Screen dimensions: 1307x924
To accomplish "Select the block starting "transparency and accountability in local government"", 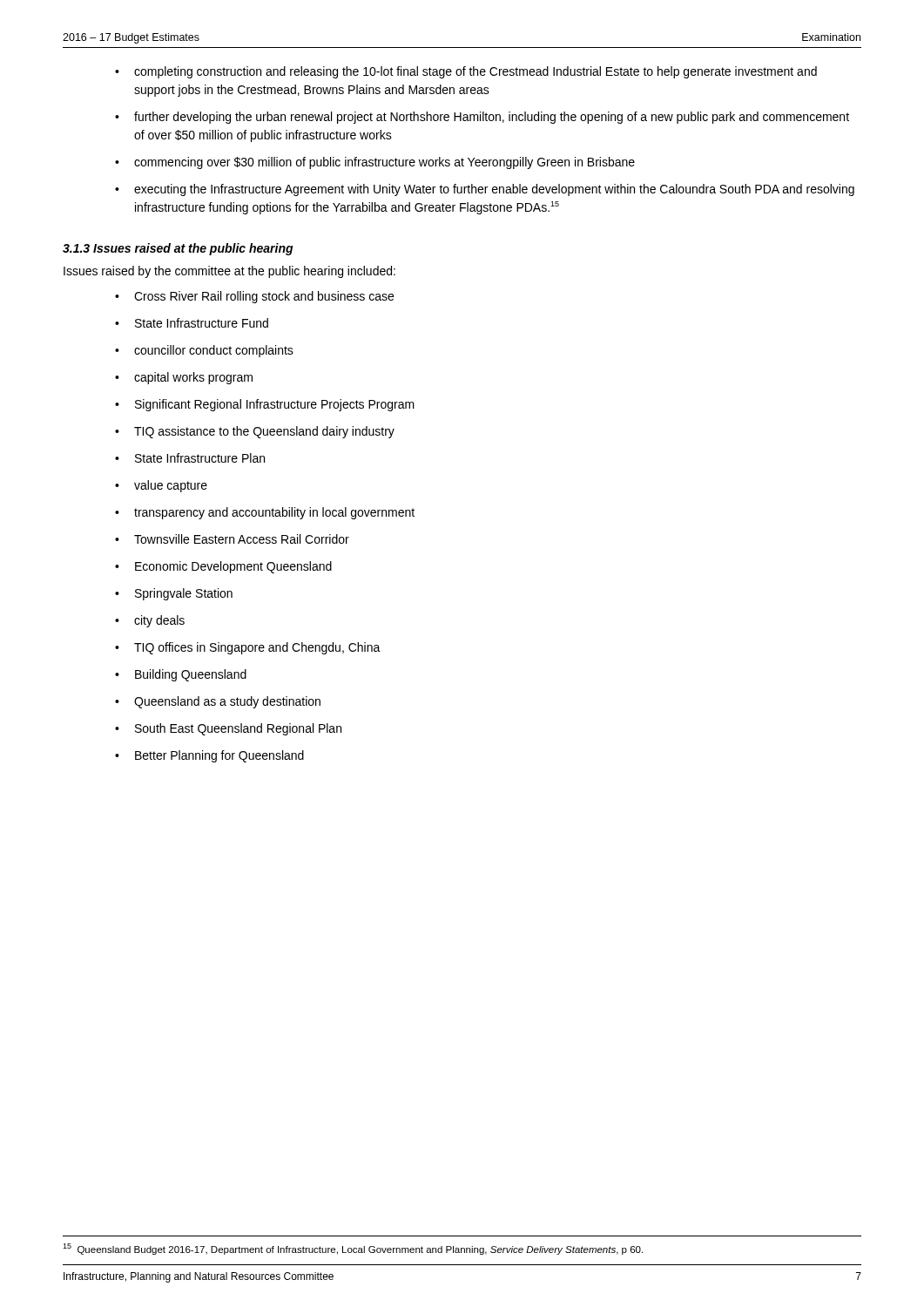I will [274, 512].
